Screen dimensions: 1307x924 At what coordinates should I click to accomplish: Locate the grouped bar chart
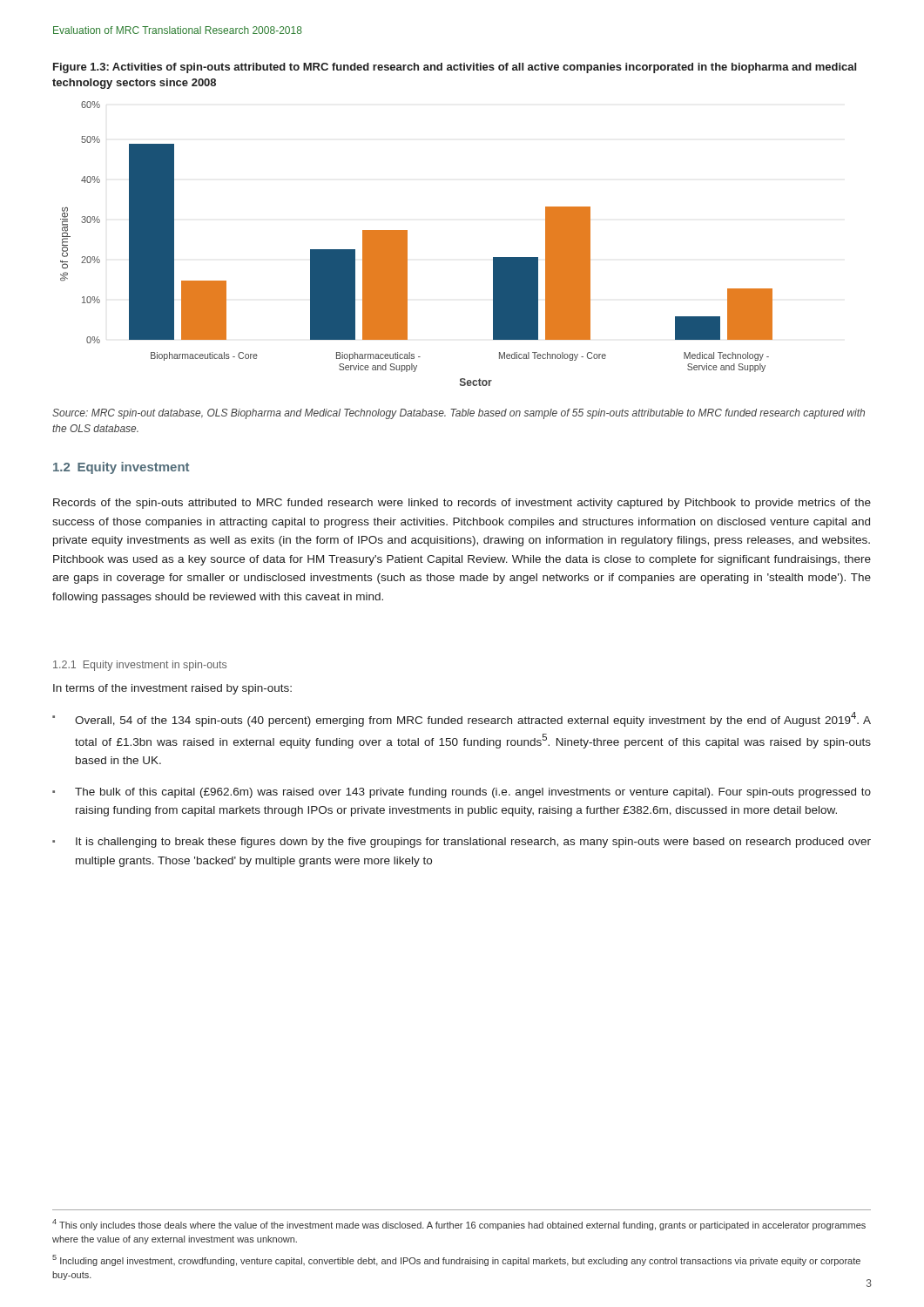462,244
